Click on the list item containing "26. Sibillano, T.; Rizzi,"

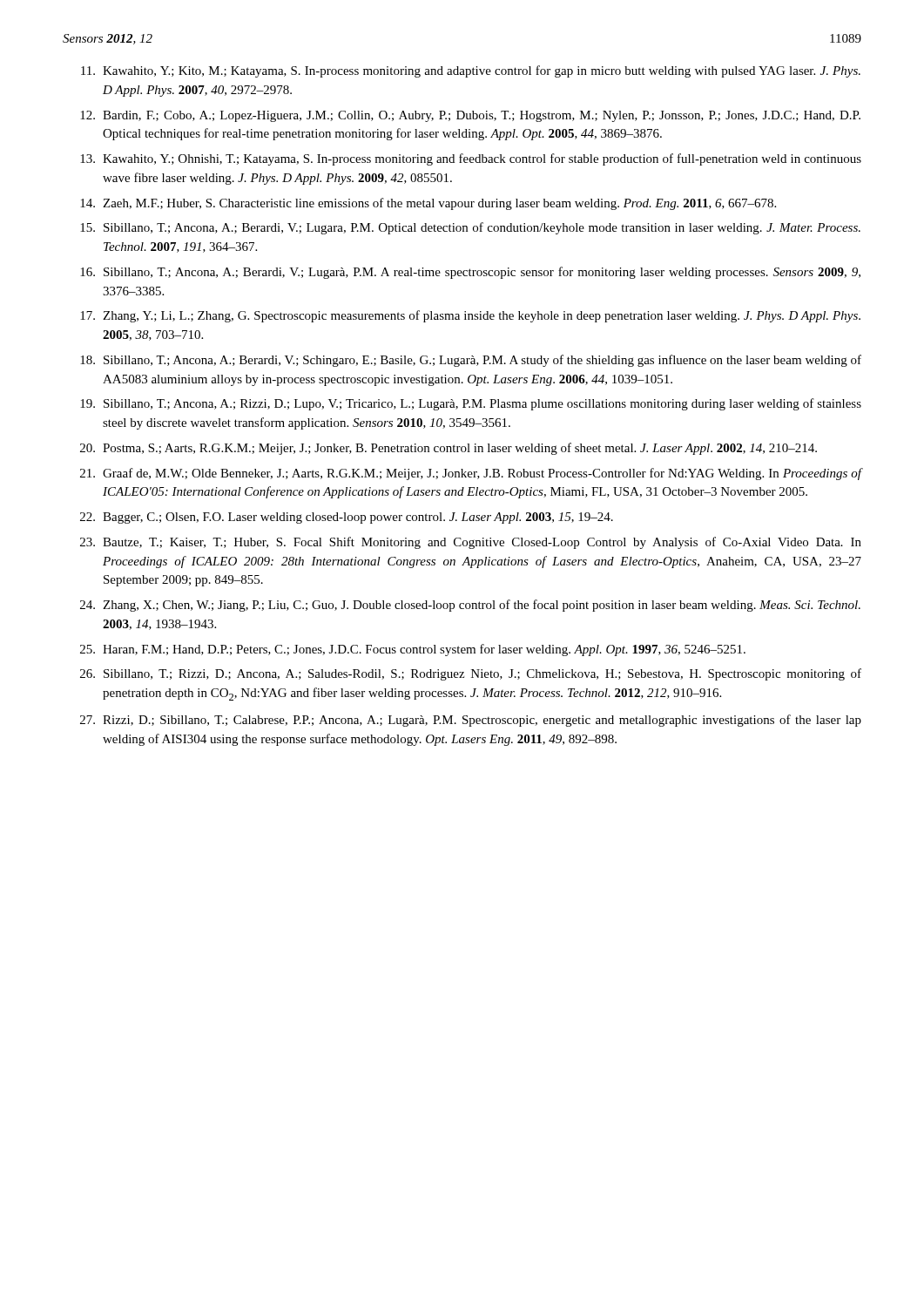(x=462, y=685)
